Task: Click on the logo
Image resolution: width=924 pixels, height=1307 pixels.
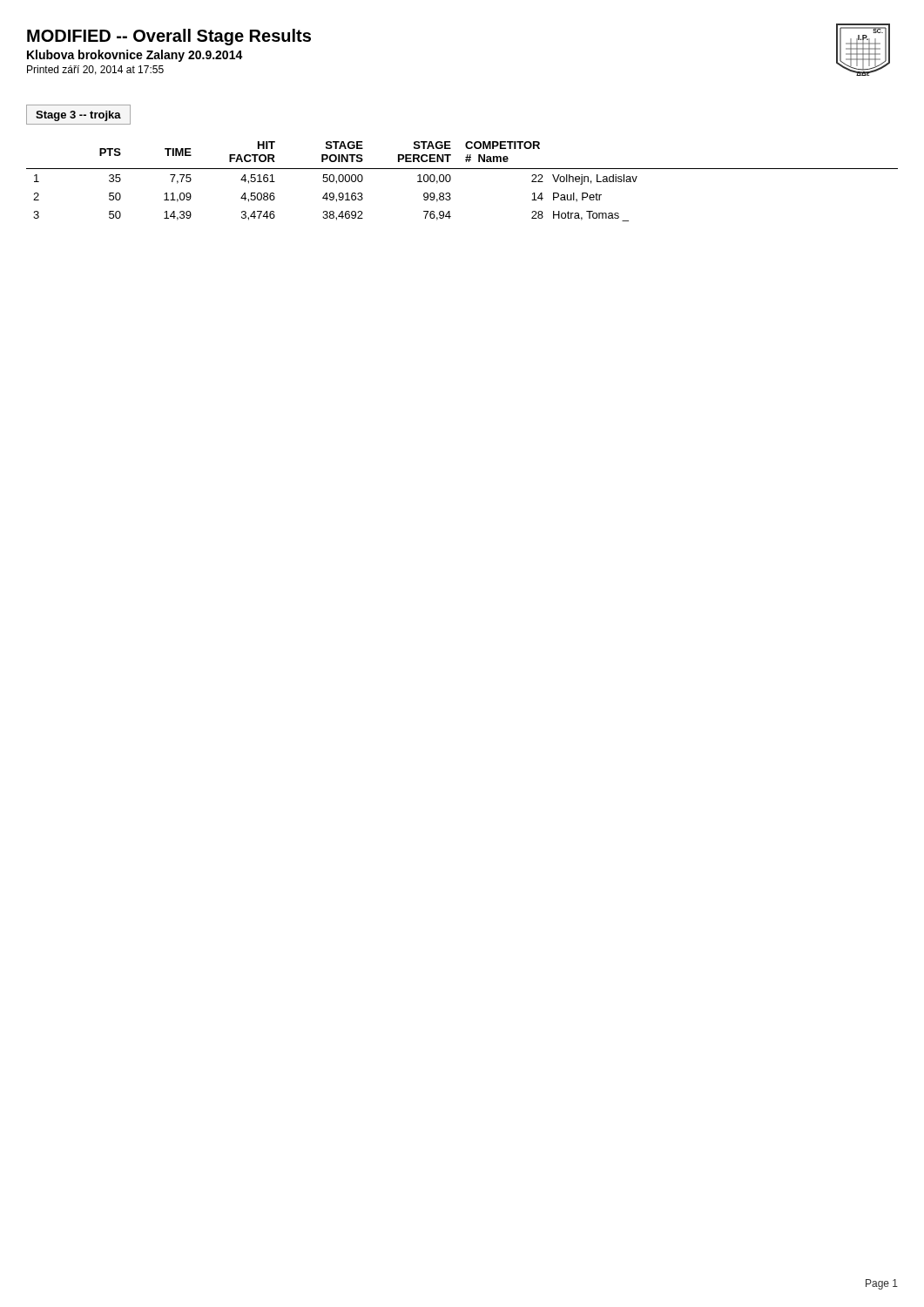Action: [863, 52]
